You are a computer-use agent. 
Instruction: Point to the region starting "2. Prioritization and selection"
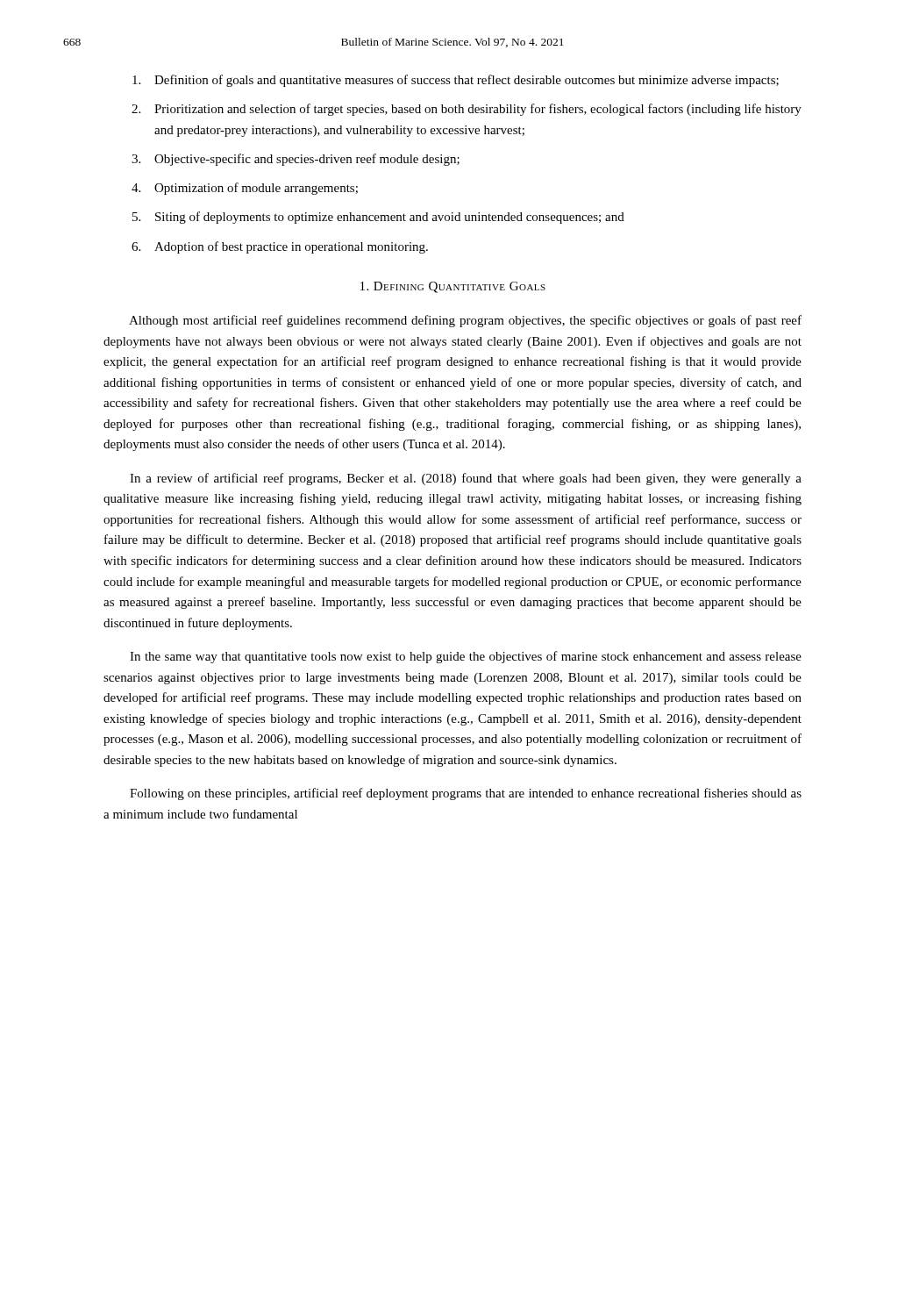[x=467, y=120]
